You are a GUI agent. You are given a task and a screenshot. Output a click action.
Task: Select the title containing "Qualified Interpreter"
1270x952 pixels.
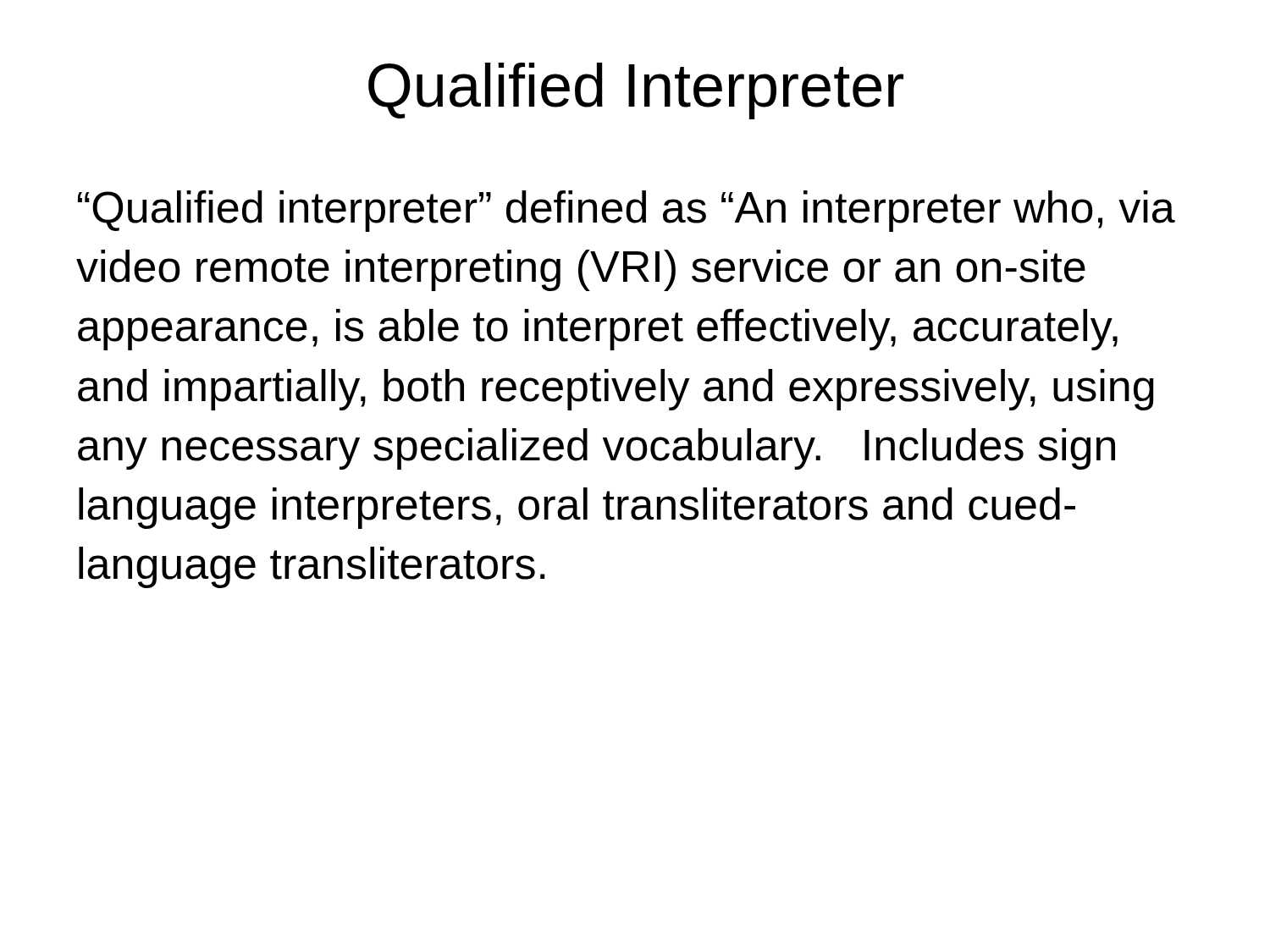click(x=635, y=85)
